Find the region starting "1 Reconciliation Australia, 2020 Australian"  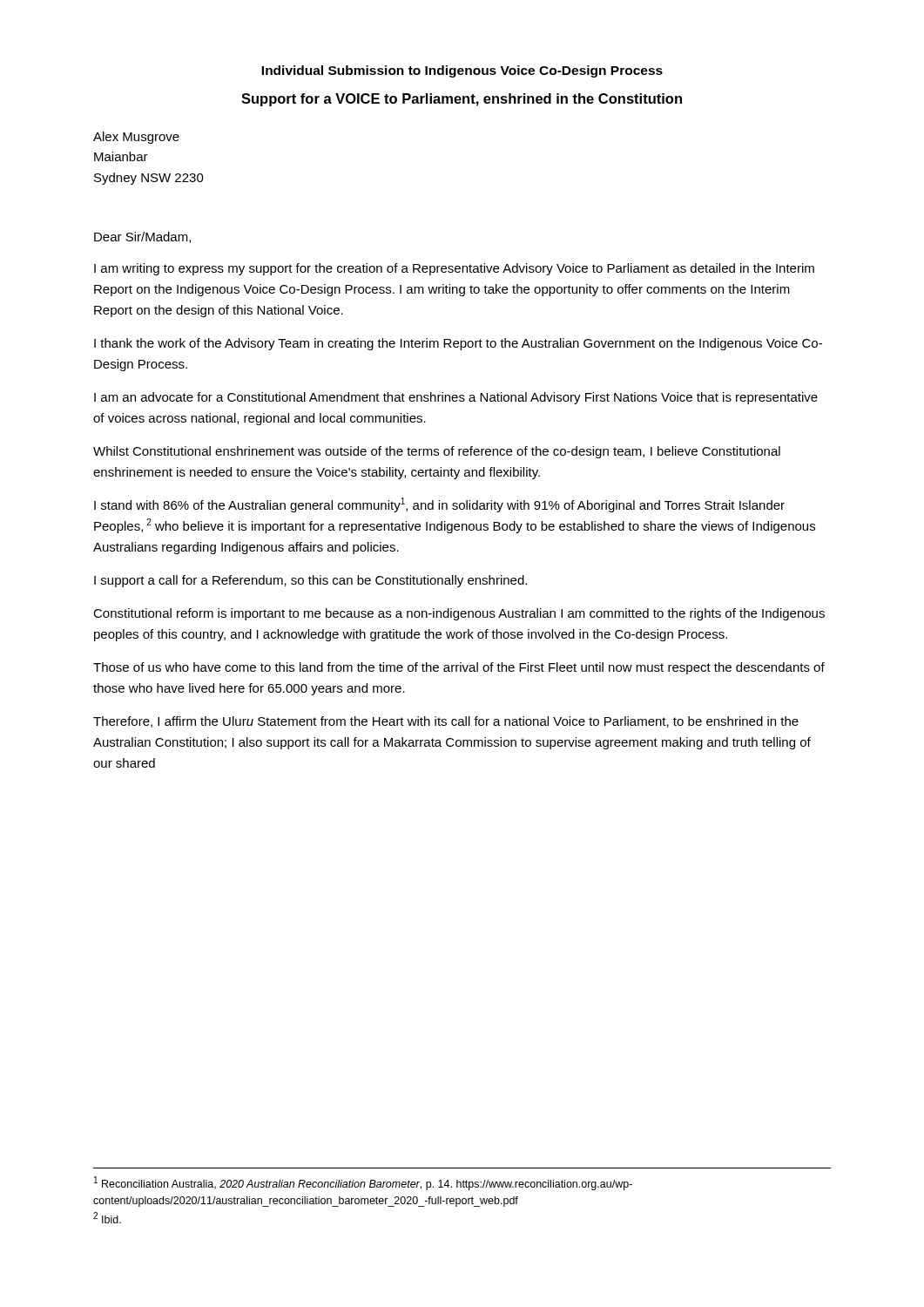363,1201
